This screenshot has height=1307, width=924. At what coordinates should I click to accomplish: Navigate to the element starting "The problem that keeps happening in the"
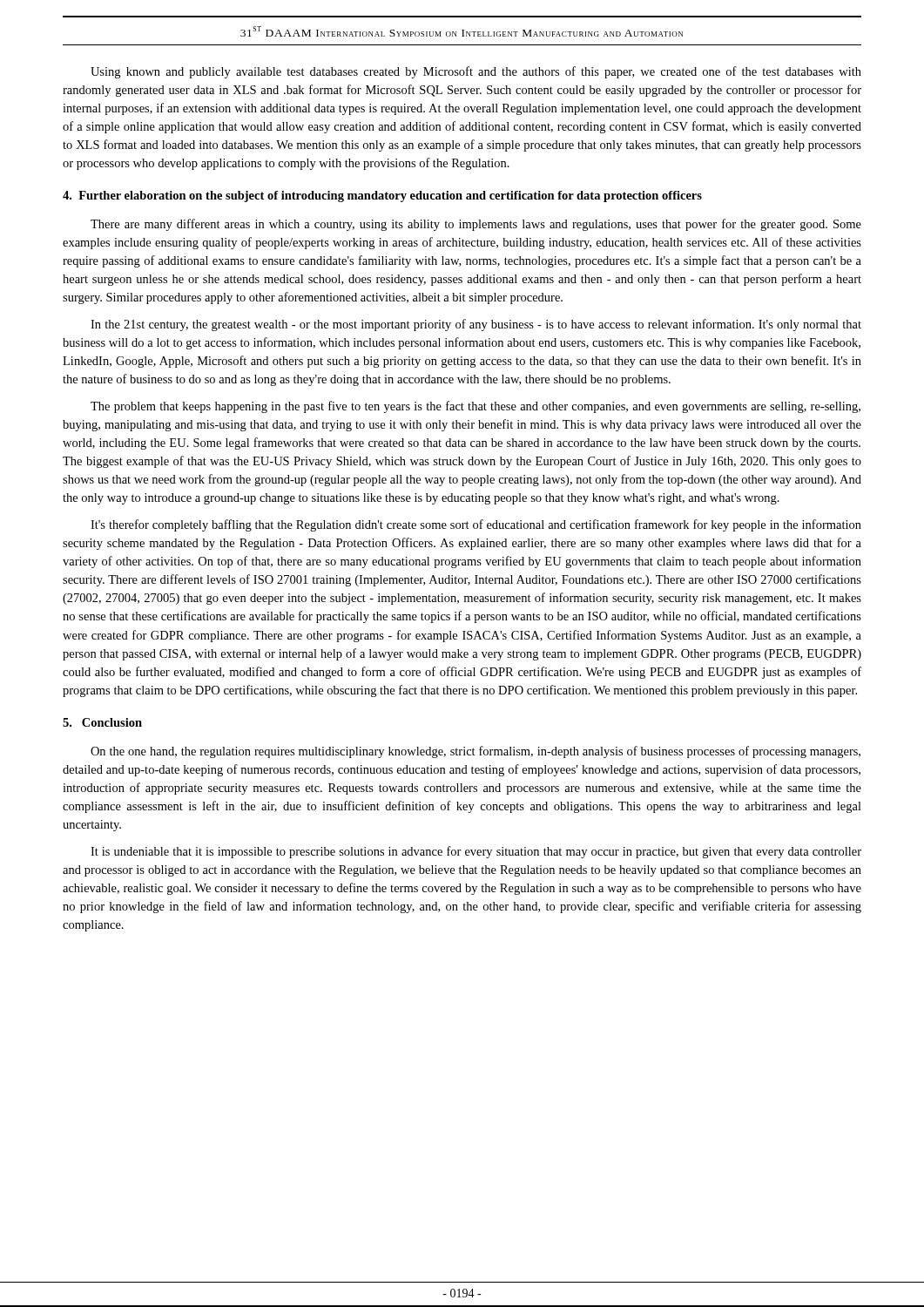point(462,452)
